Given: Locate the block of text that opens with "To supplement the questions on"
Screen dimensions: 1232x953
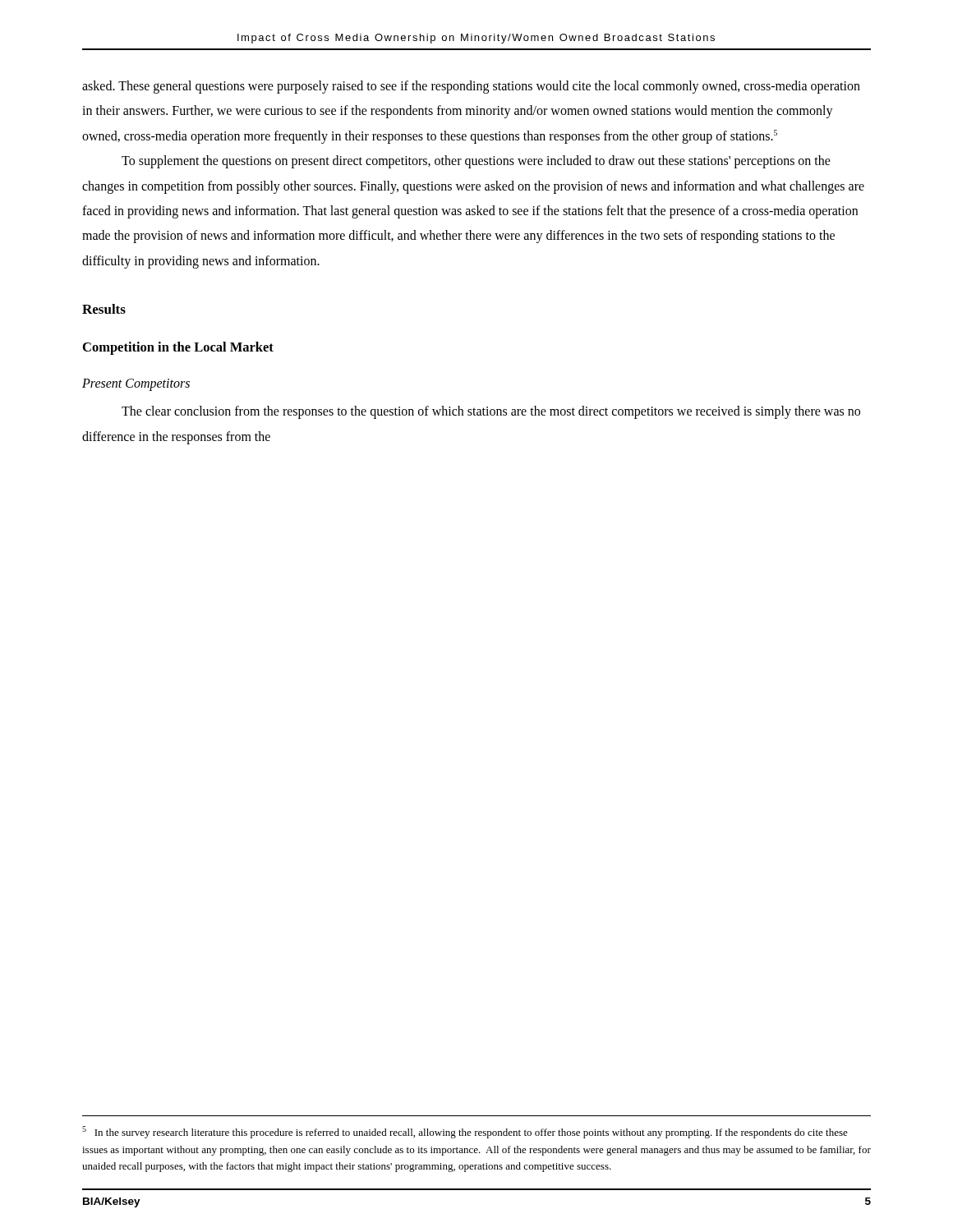Looking at the screenshot, I should (476, 211).
